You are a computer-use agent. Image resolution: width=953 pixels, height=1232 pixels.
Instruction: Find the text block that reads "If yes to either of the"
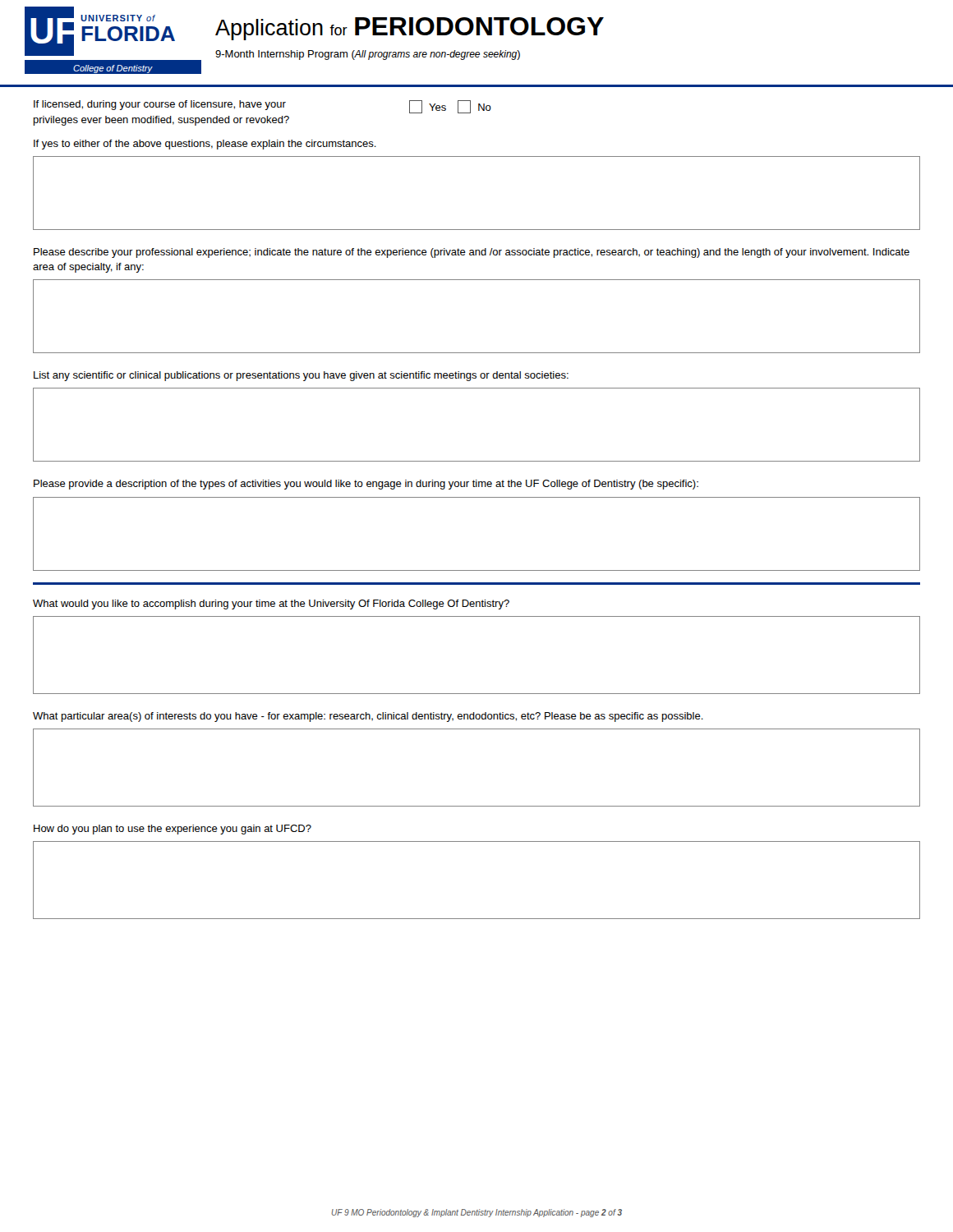pyautogui.click(x=205, y=143)
